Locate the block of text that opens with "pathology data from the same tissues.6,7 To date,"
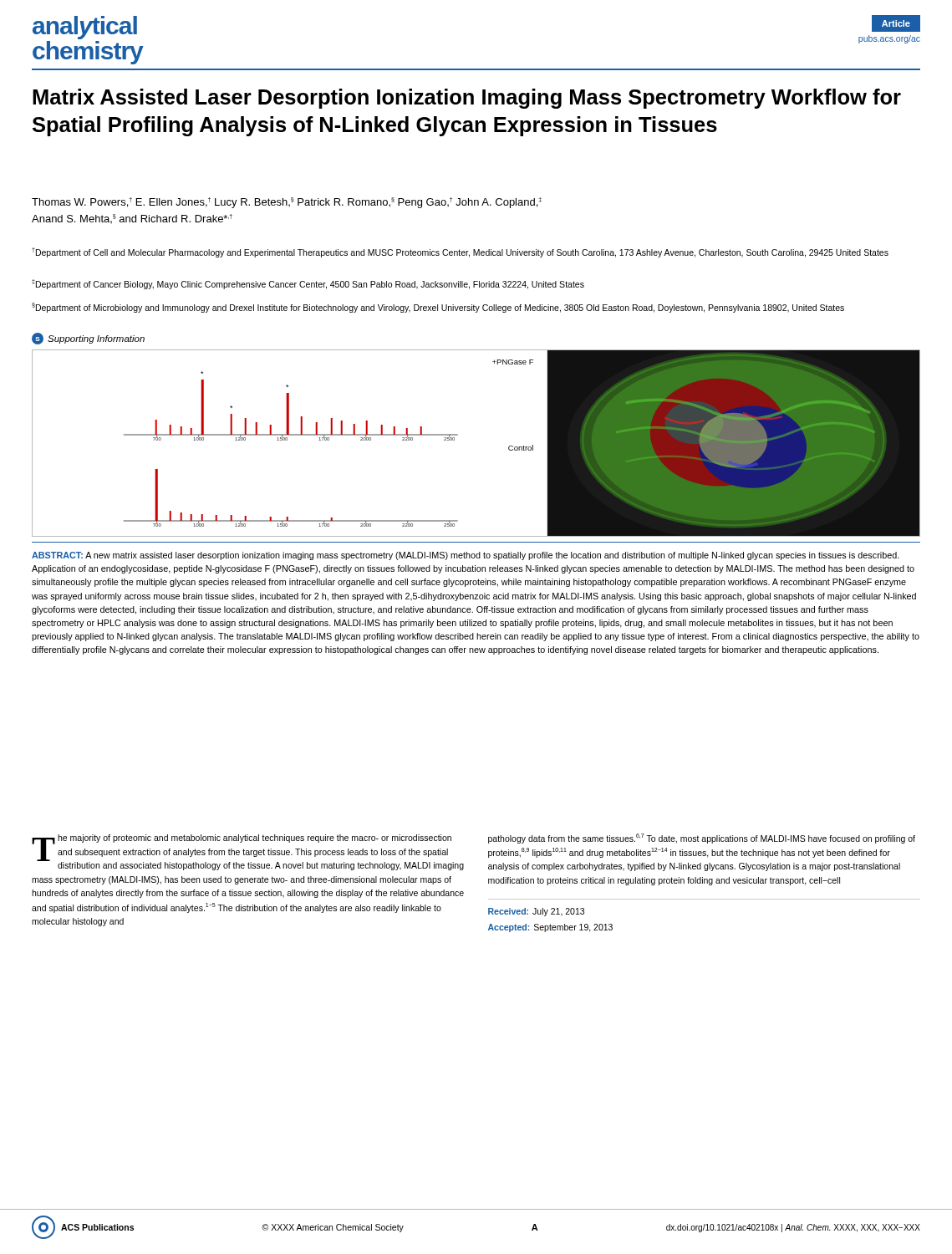 tap(704, 883)
